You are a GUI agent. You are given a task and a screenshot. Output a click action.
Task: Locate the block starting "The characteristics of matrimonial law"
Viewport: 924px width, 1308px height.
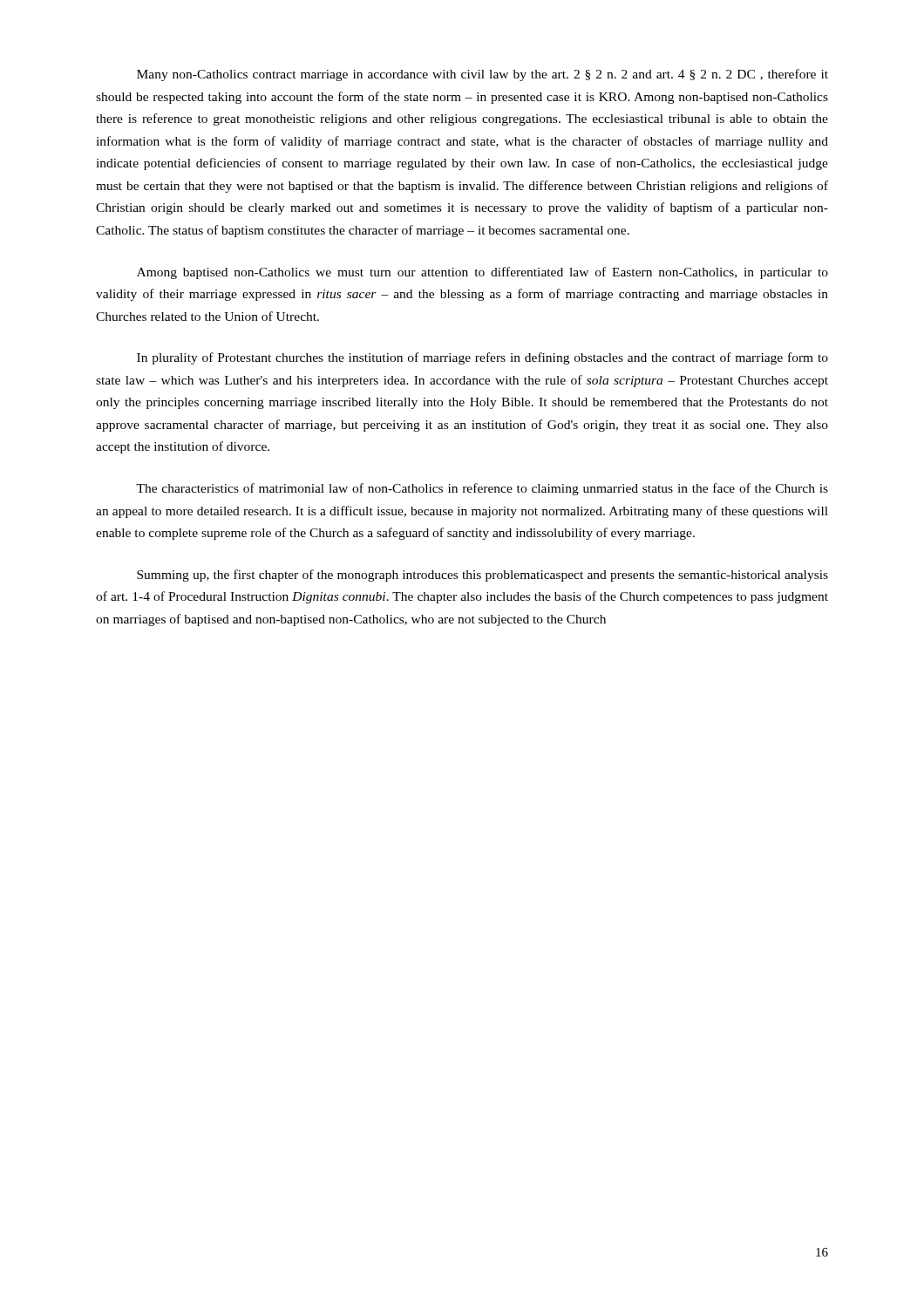coord(462,510)
